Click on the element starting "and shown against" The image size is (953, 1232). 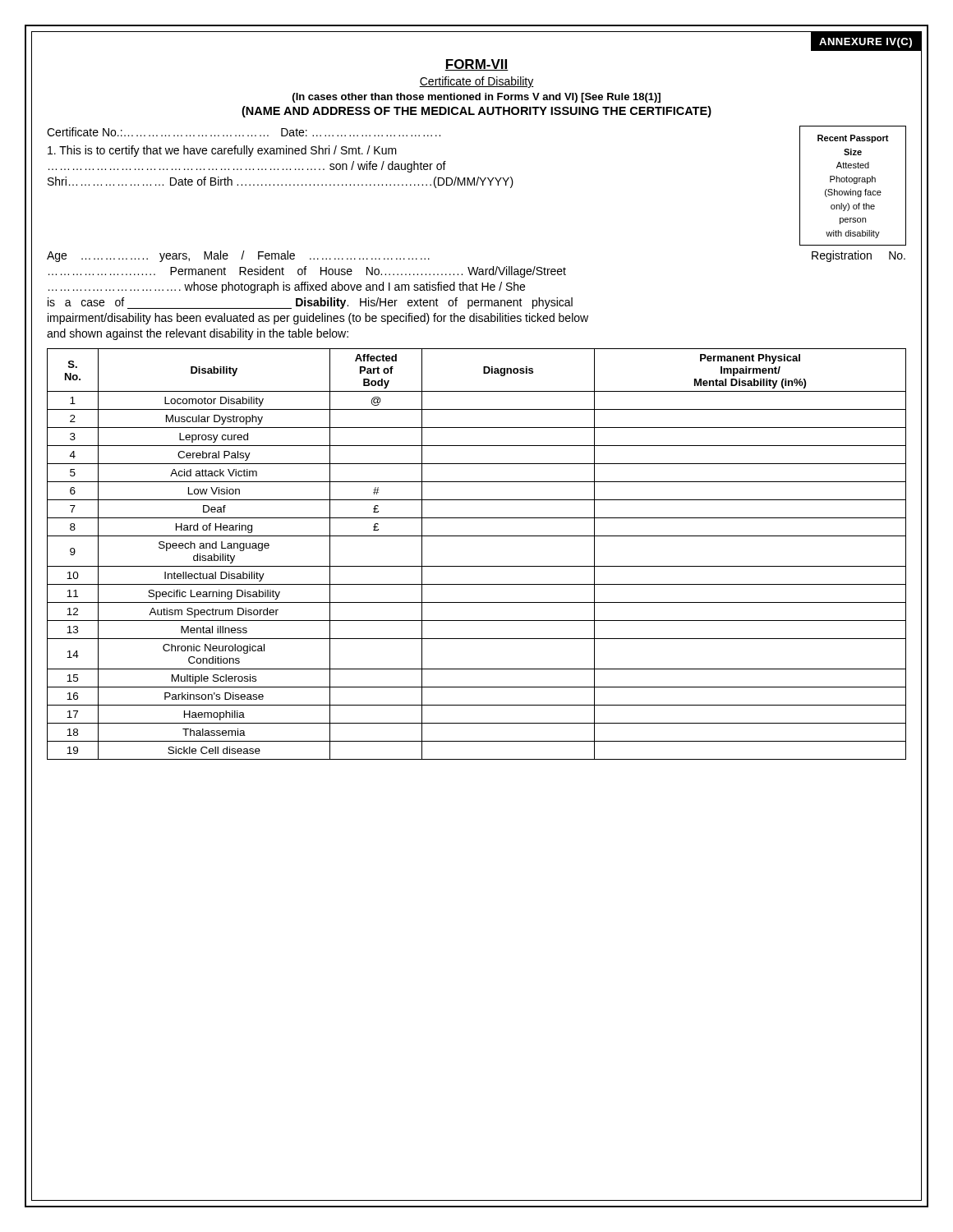(x=198, y=333)
